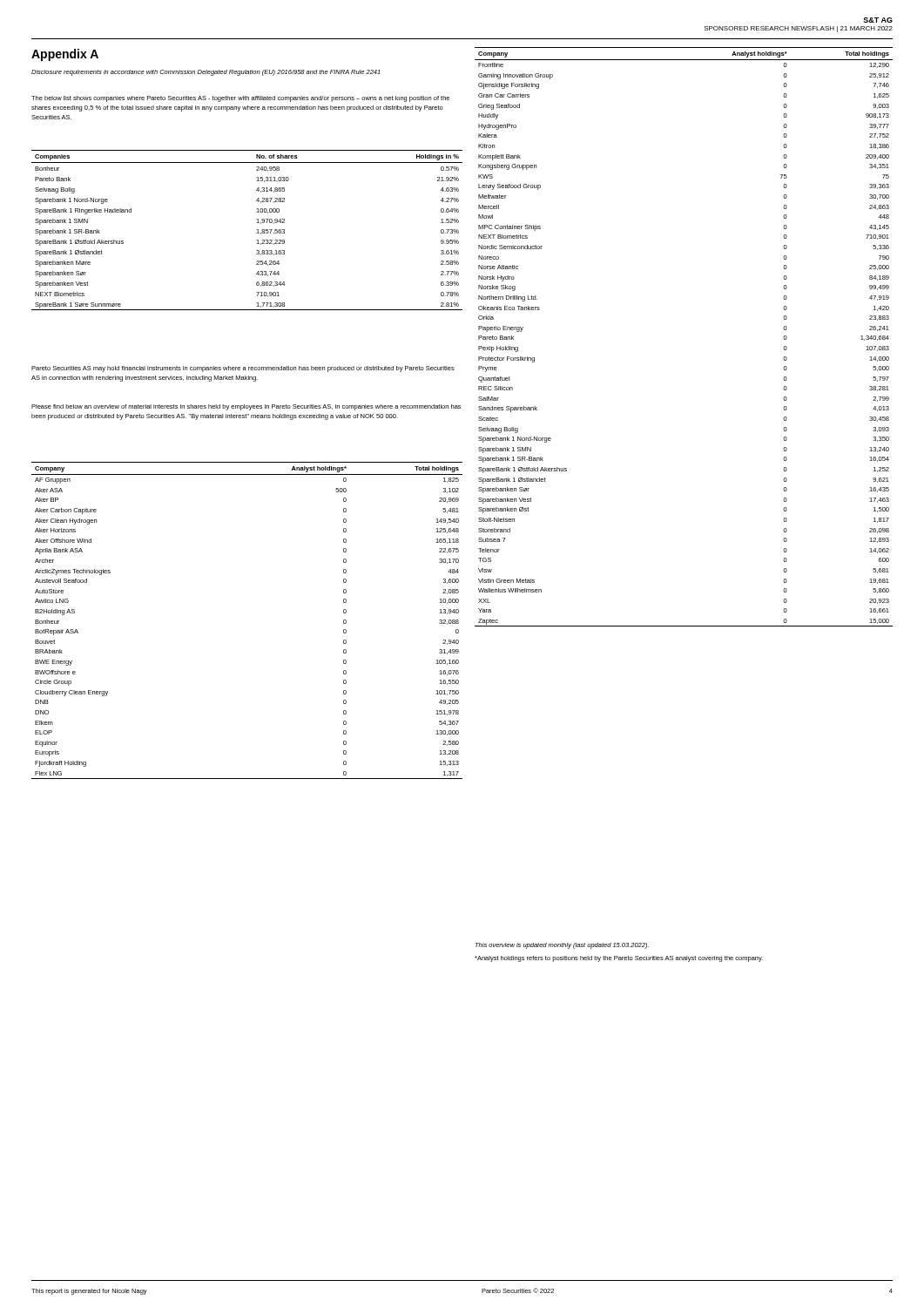Click the passage that begins "Disclosure requirements in accordance with Commission"
924x1307 pixels.
point(206,72)
